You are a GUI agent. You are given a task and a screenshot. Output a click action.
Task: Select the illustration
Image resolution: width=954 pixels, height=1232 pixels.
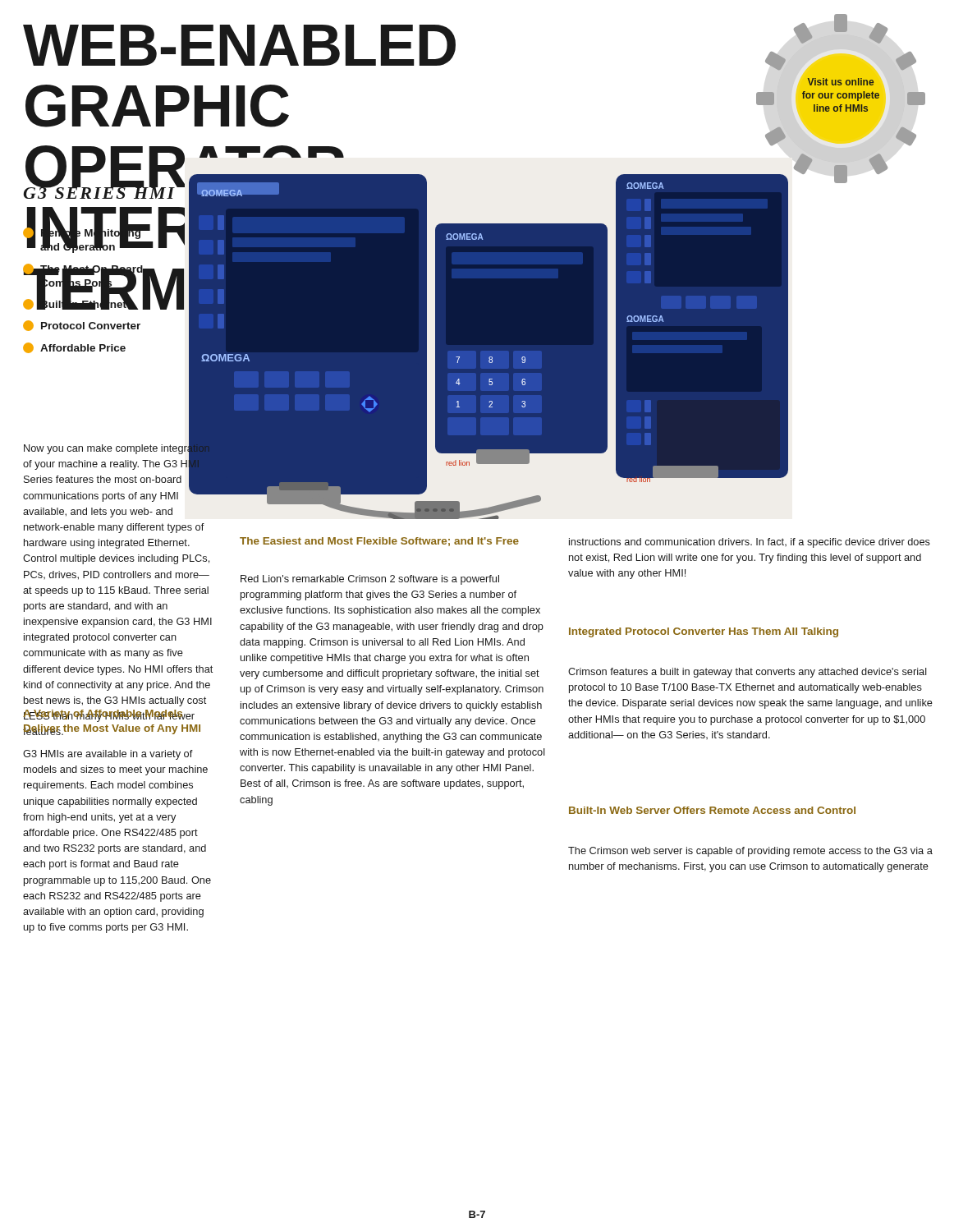click(841, 100)
